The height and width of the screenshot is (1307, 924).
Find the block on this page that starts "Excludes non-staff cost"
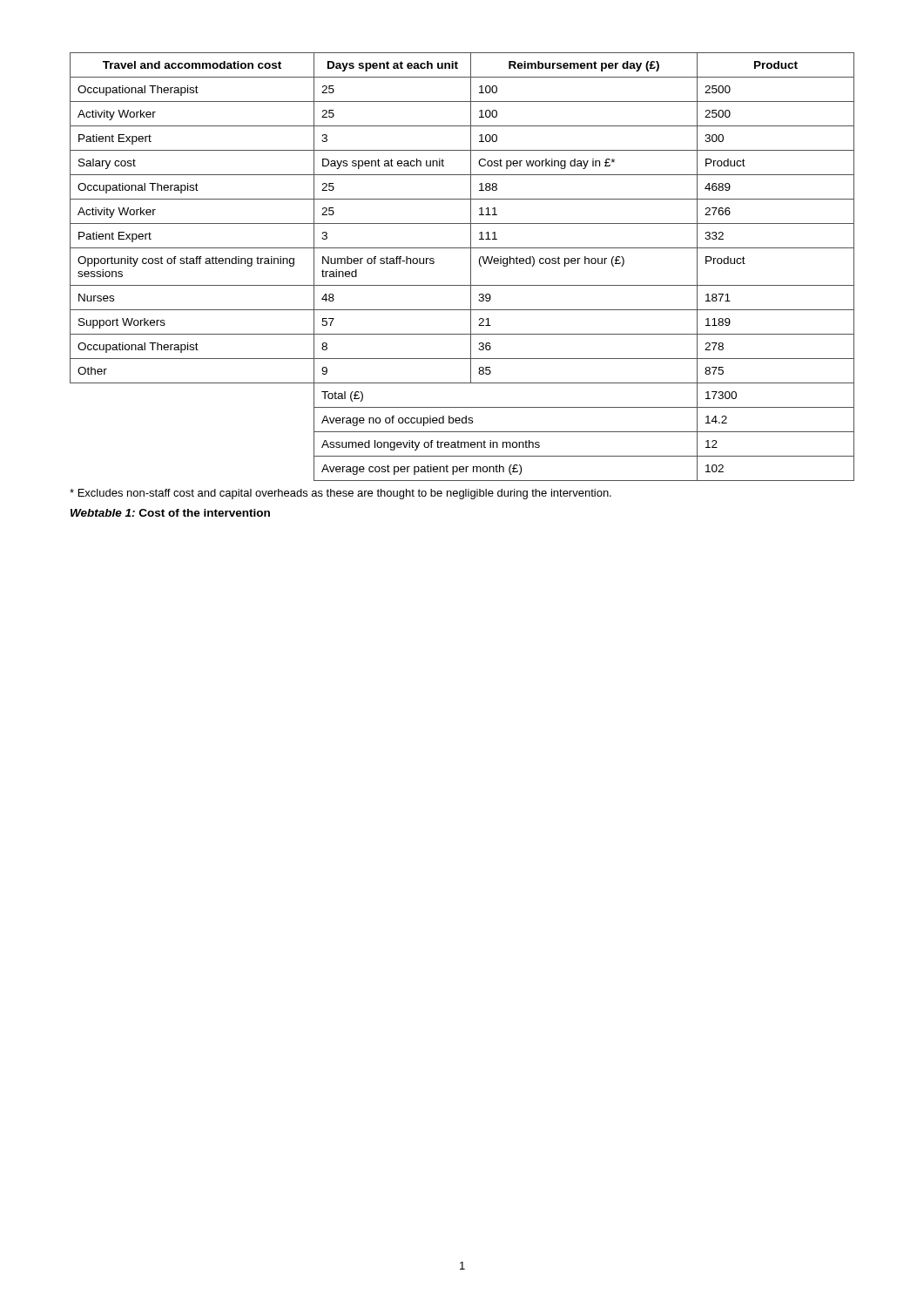[341, 493]
